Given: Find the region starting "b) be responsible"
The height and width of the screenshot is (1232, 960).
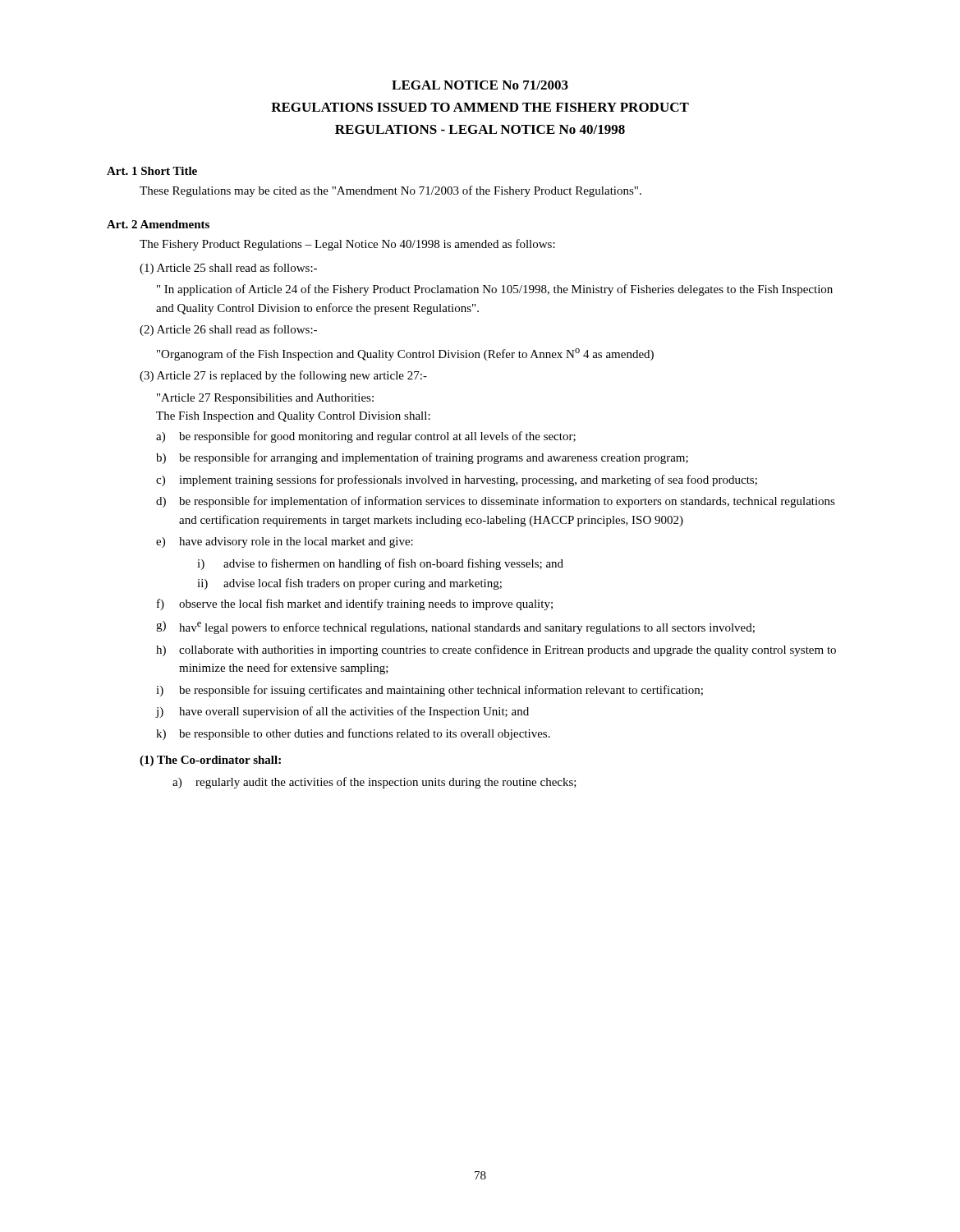Looking at the screenshot, I should pos(422,458).
